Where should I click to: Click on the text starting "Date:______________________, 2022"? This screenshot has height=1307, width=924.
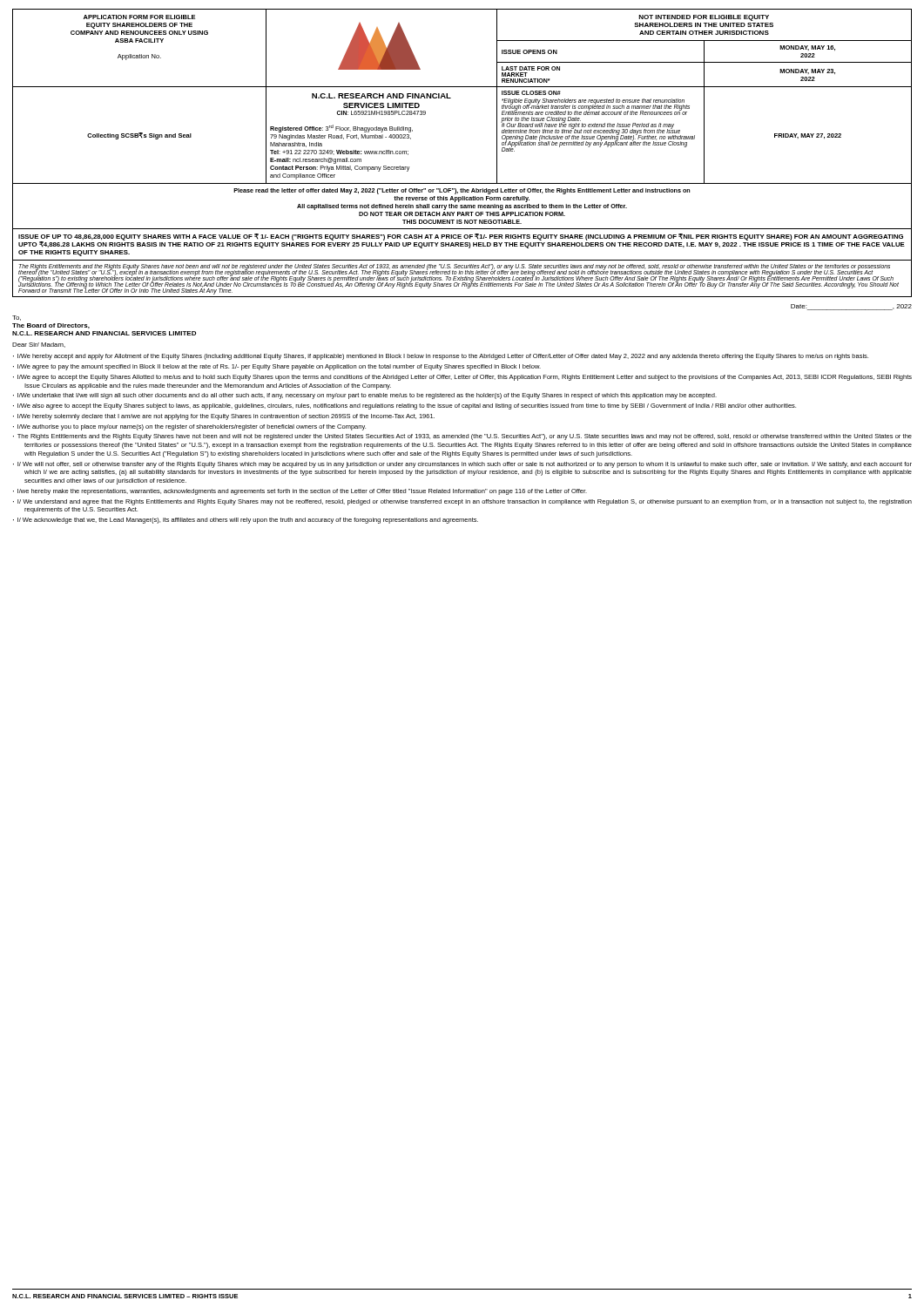point(851,307)
